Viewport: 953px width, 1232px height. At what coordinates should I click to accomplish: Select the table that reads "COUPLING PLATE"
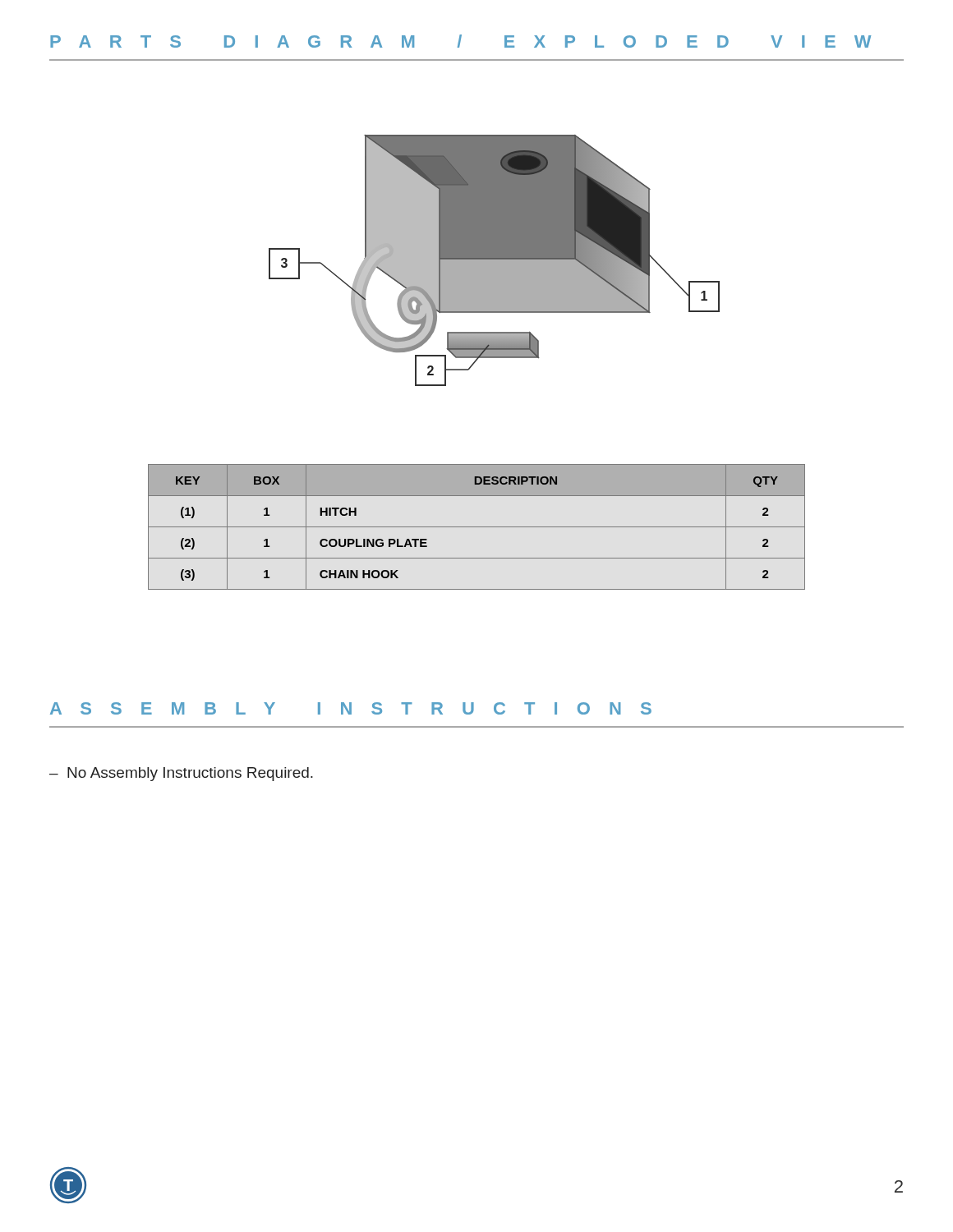pos(476,527)
